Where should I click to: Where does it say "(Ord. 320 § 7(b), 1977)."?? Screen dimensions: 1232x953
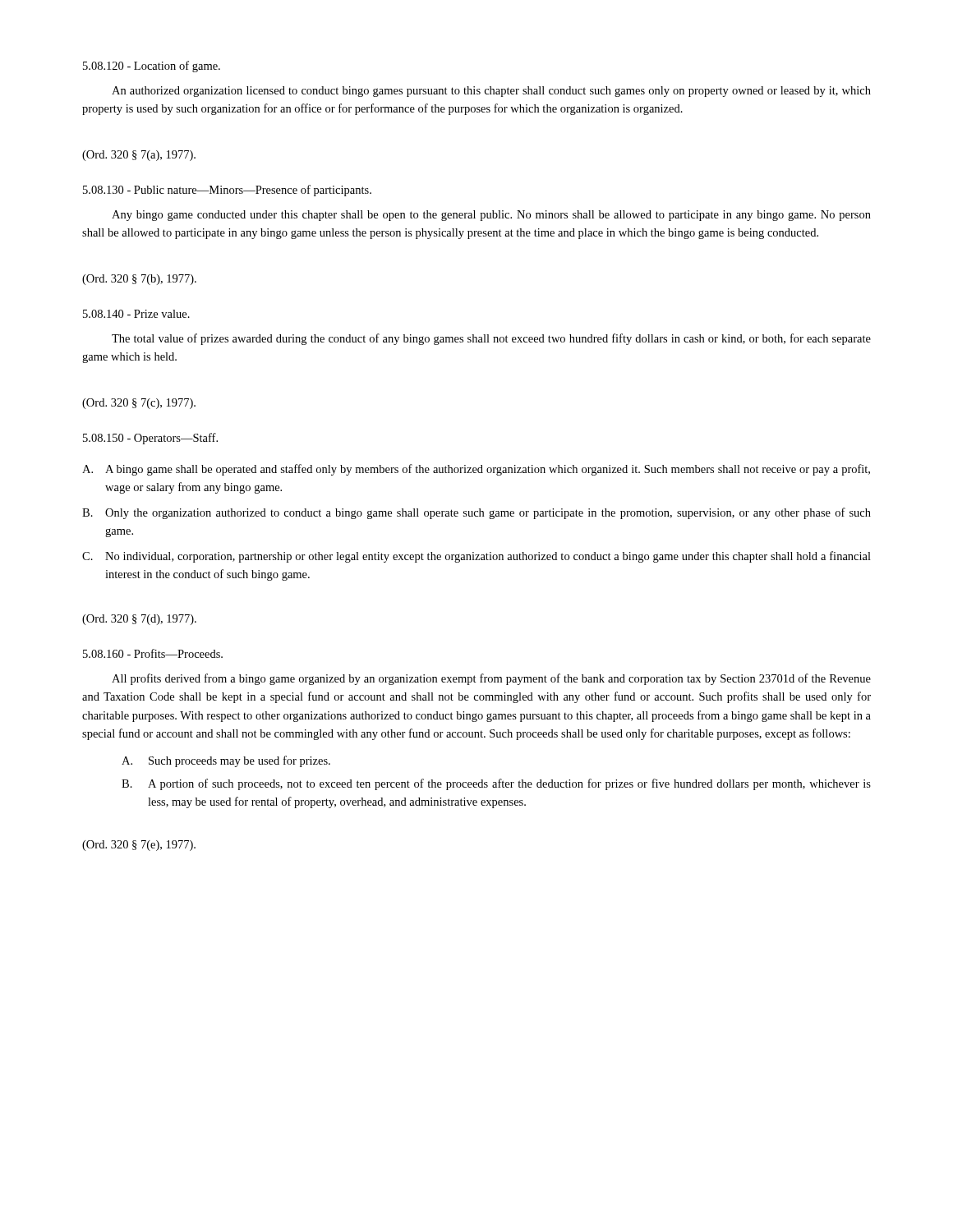[x=140, y=278]
